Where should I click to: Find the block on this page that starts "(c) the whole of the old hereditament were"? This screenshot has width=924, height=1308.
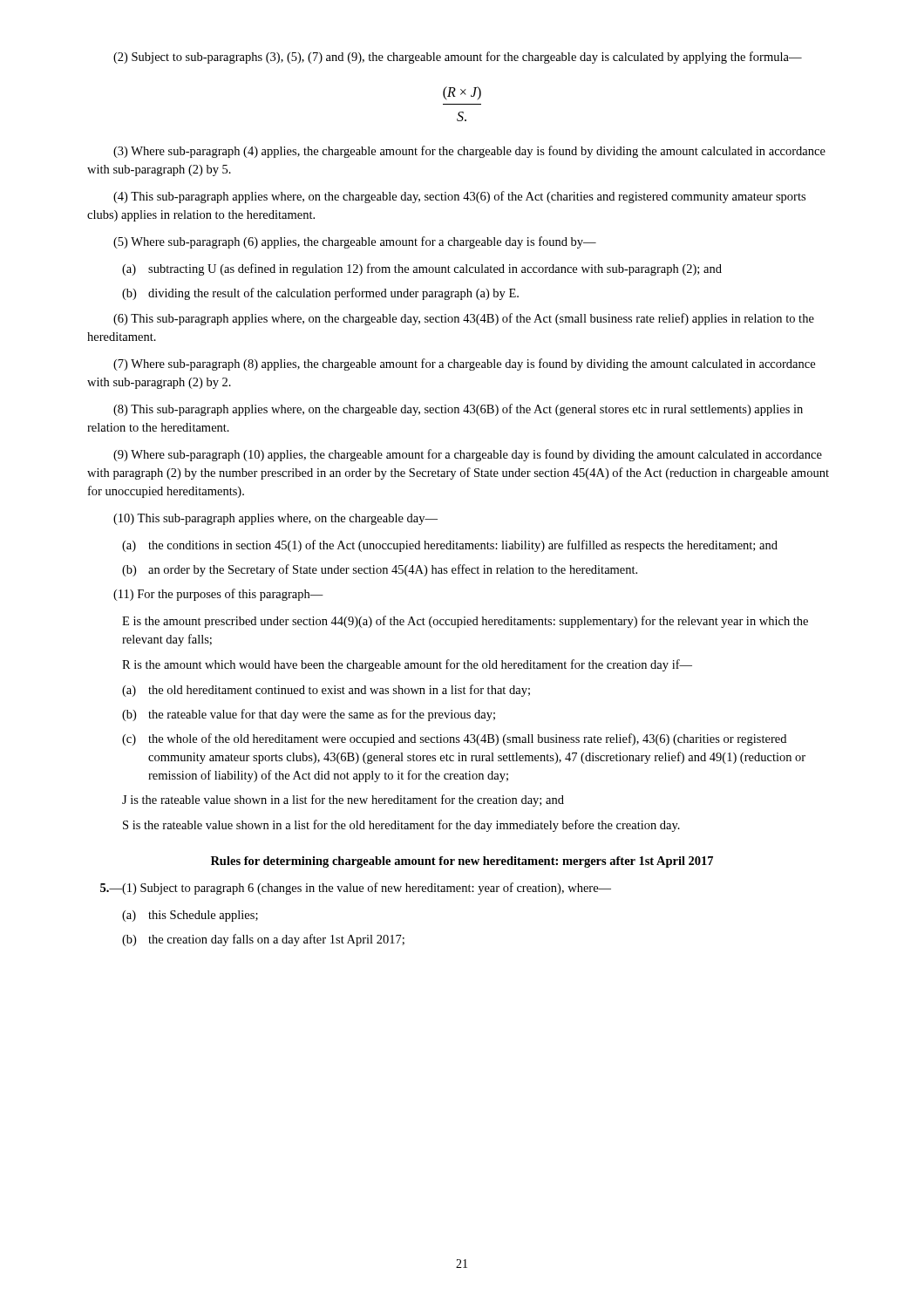479,757
